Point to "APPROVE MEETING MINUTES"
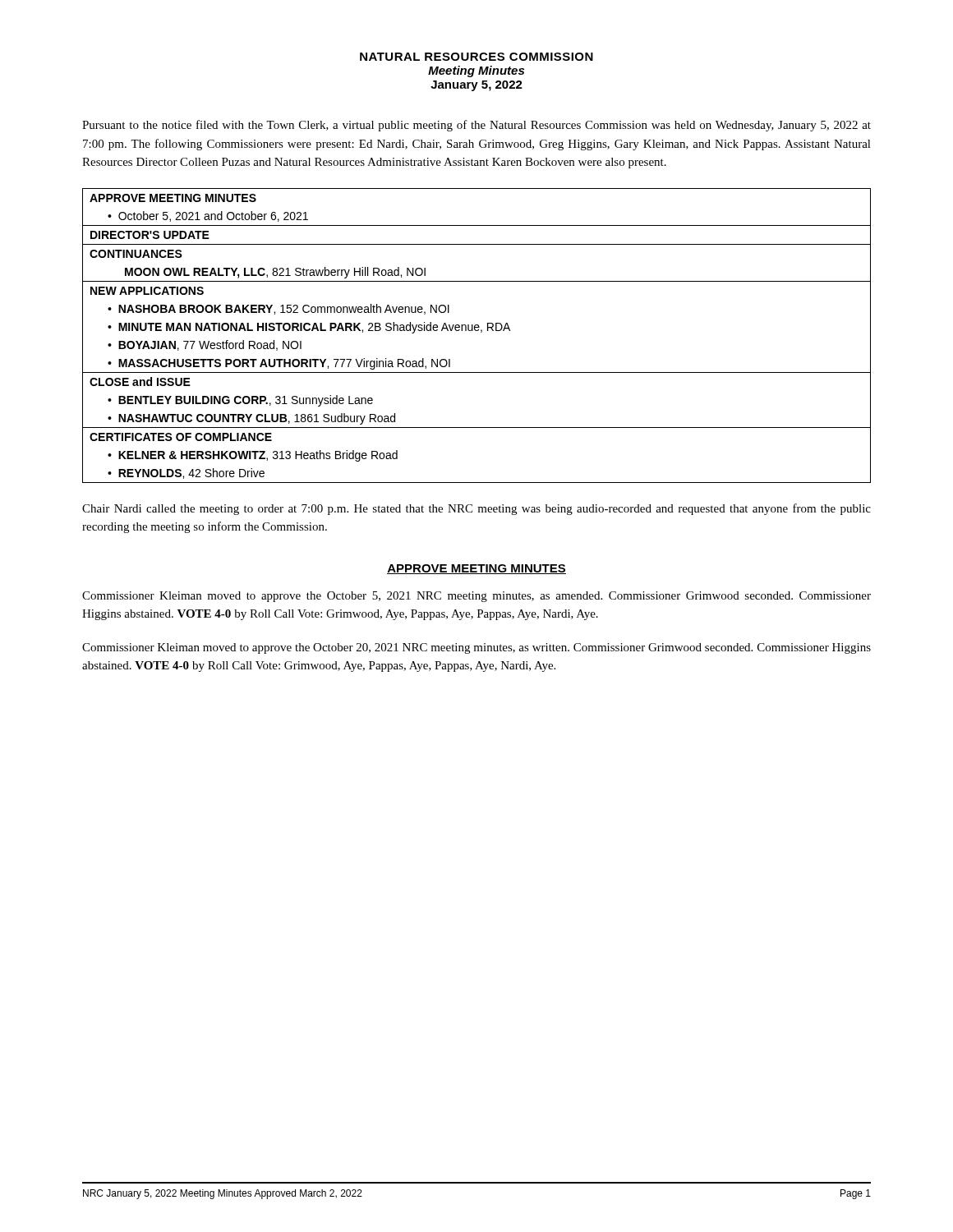 (x=476, y=568)
